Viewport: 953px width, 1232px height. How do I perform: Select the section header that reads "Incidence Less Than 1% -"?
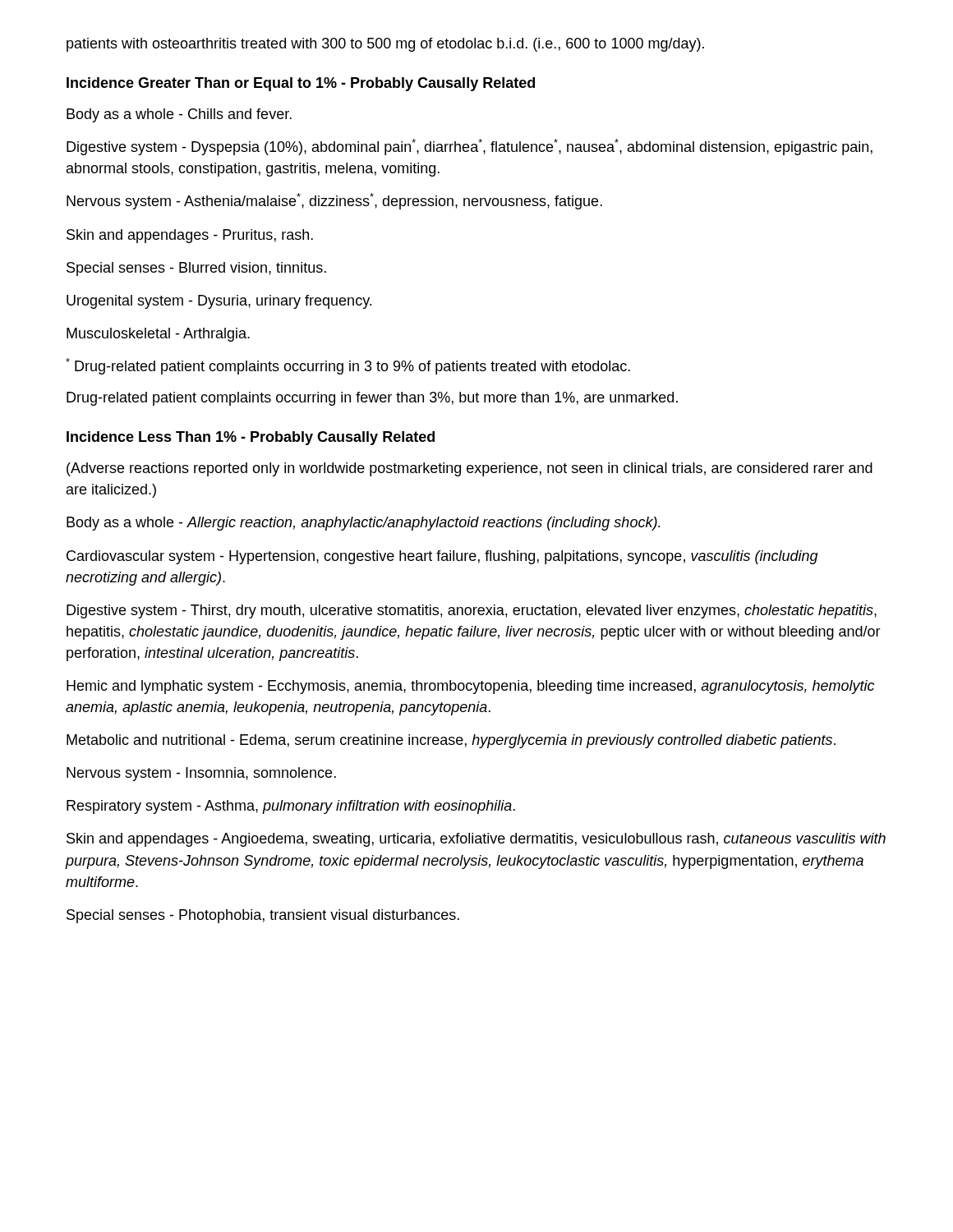(x=251, y=438)
